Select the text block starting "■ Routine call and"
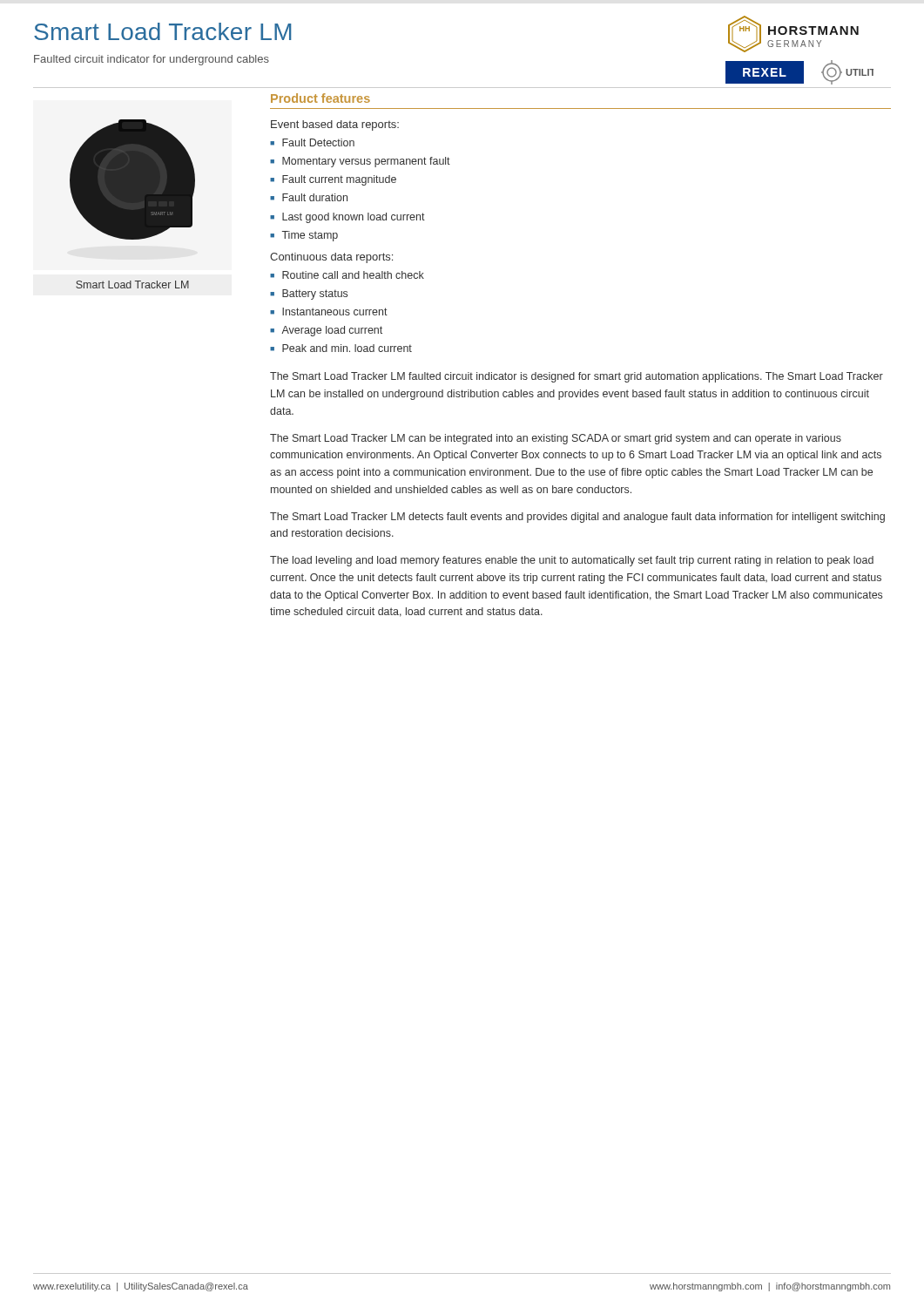924x1307 pixels. tap(347, 275)
